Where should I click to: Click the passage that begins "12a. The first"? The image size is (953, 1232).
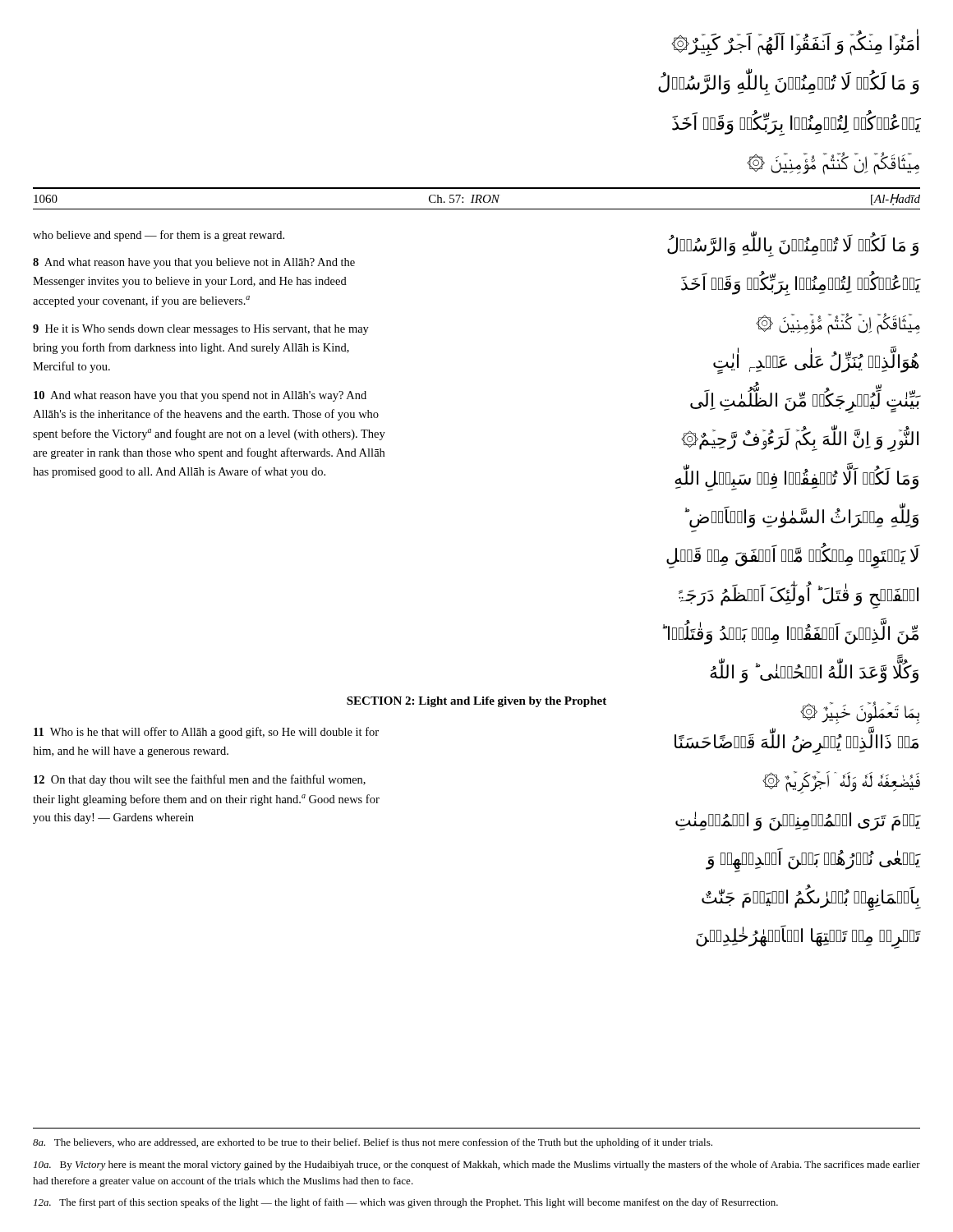point(406,1202)
